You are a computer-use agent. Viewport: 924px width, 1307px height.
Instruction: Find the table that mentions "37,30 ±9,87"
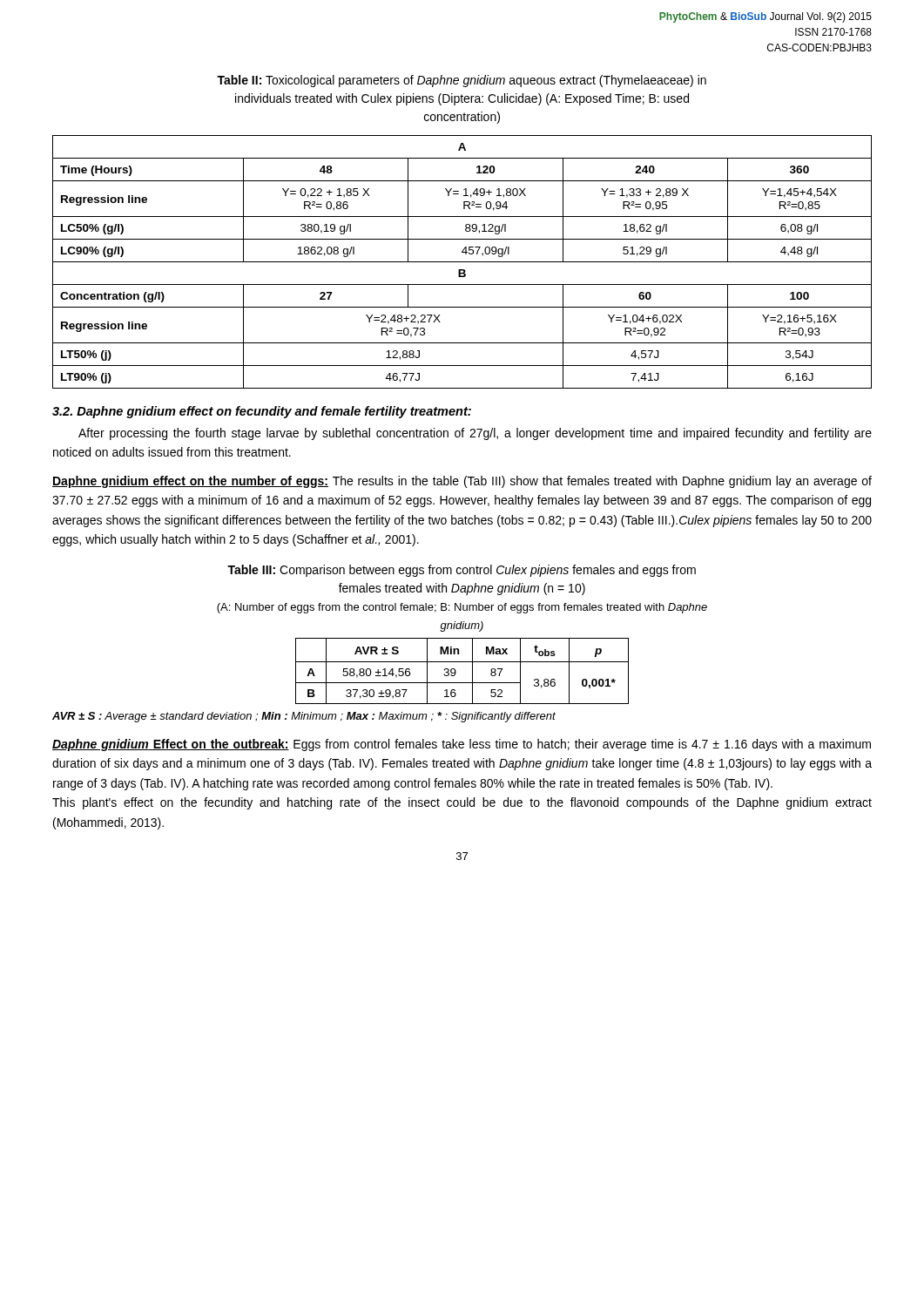pyautogui.click(x=462, y=671)
